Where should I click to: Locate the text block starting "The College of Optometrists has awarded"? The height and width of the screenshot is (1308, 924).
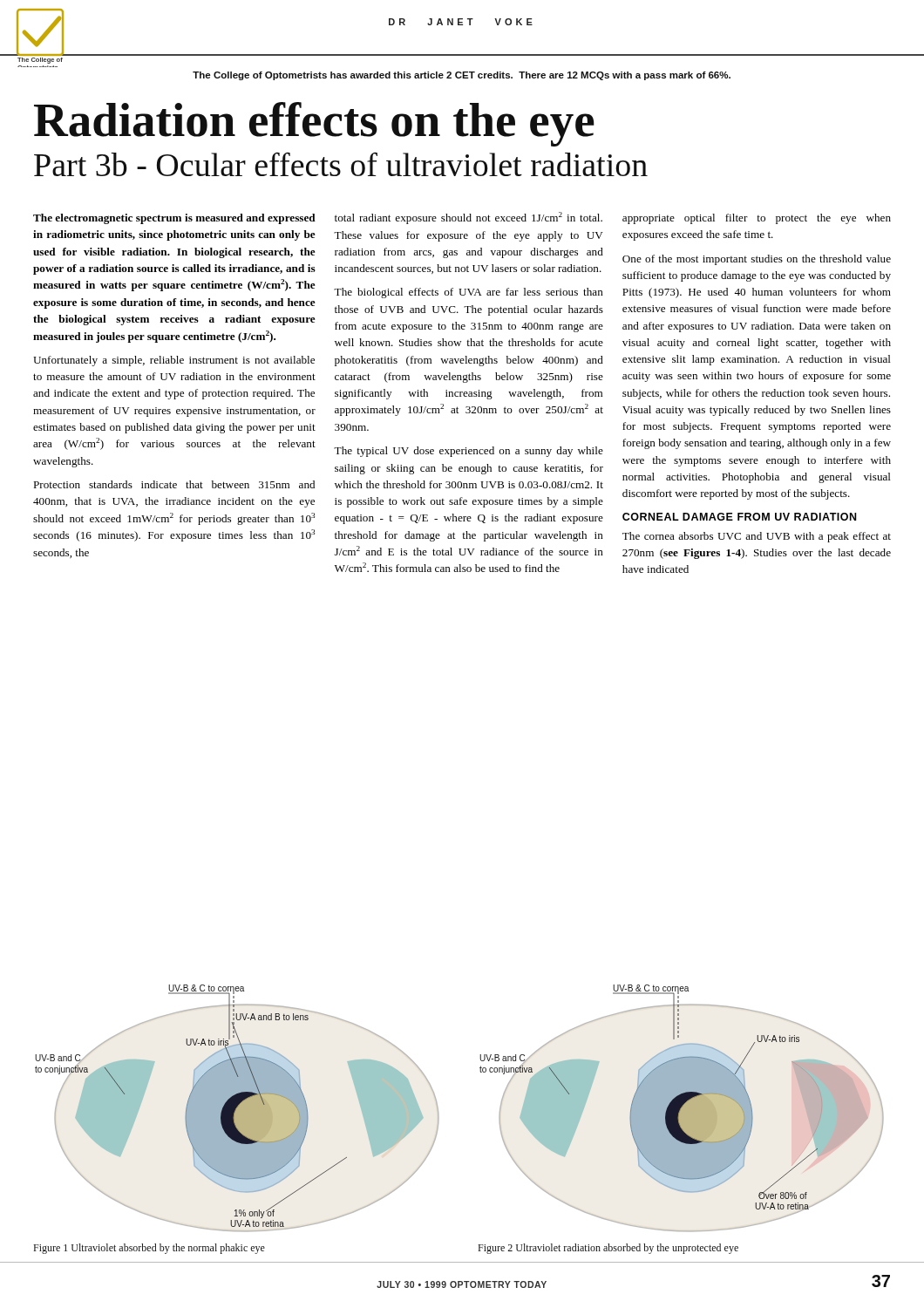point(462,75)
